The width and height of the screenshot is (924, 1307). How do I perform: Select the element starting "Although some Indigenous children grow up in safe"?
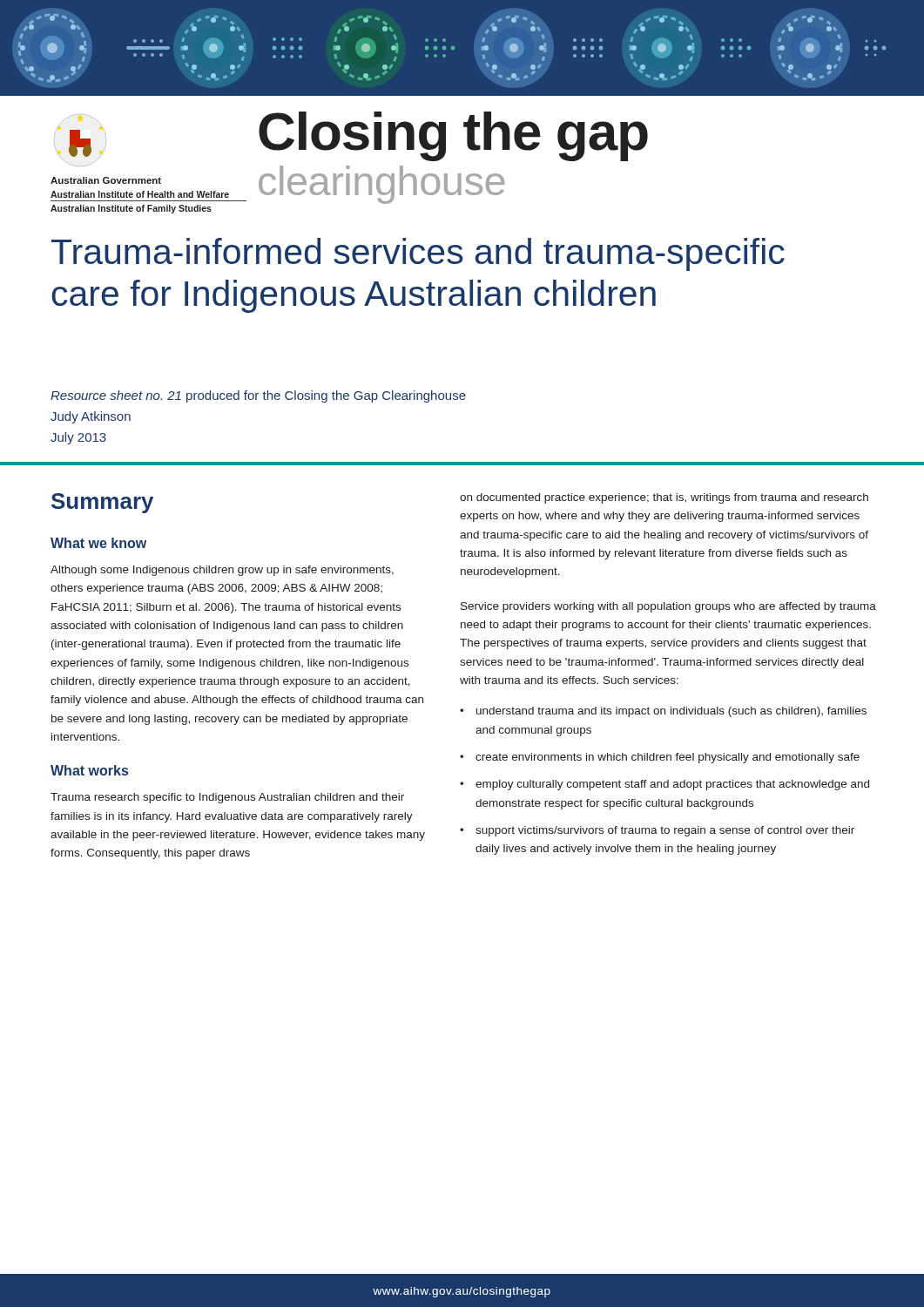(237, 653)
